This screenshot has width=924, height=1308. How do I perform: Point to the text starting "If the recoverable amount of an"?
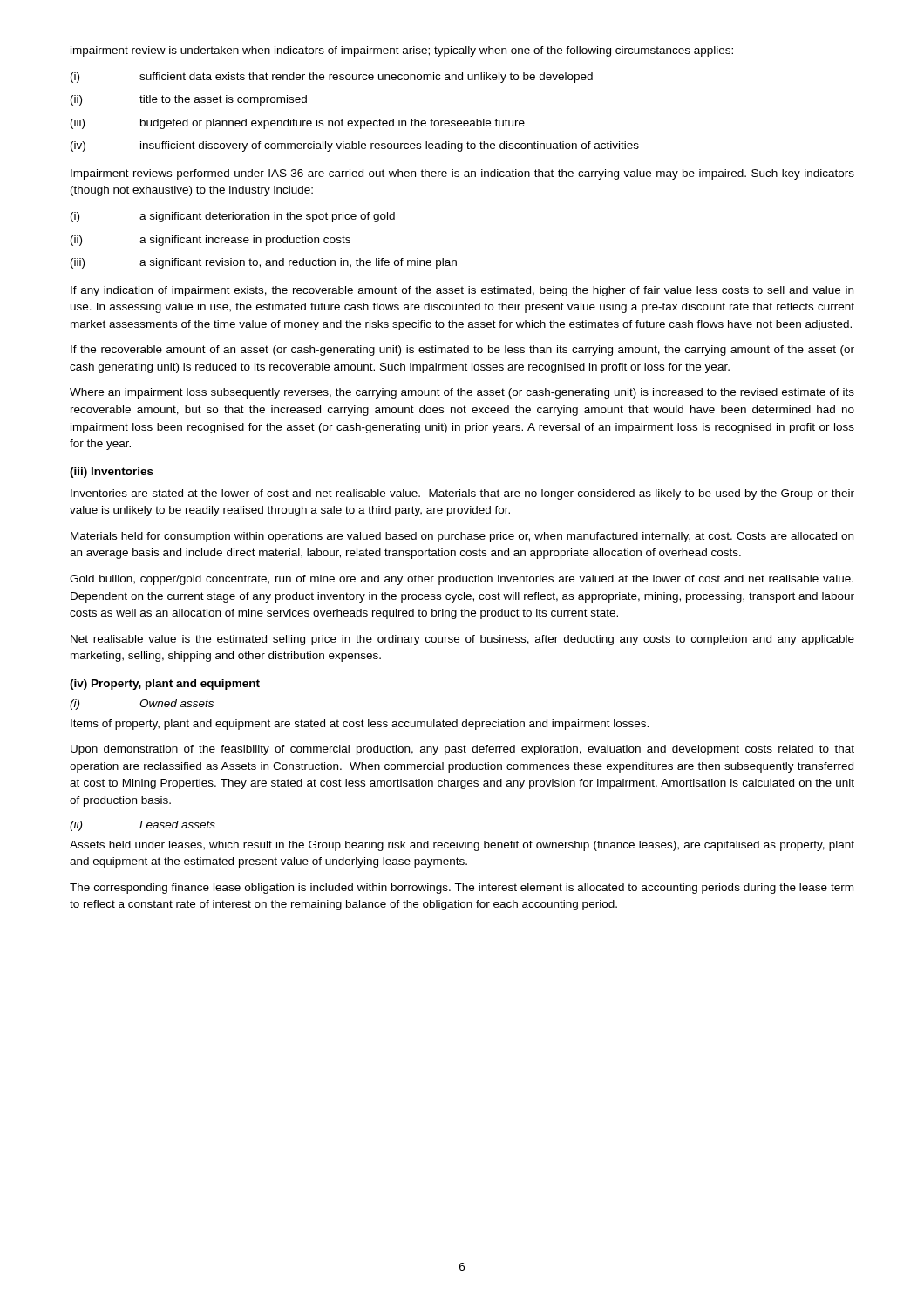pos(462,358)
